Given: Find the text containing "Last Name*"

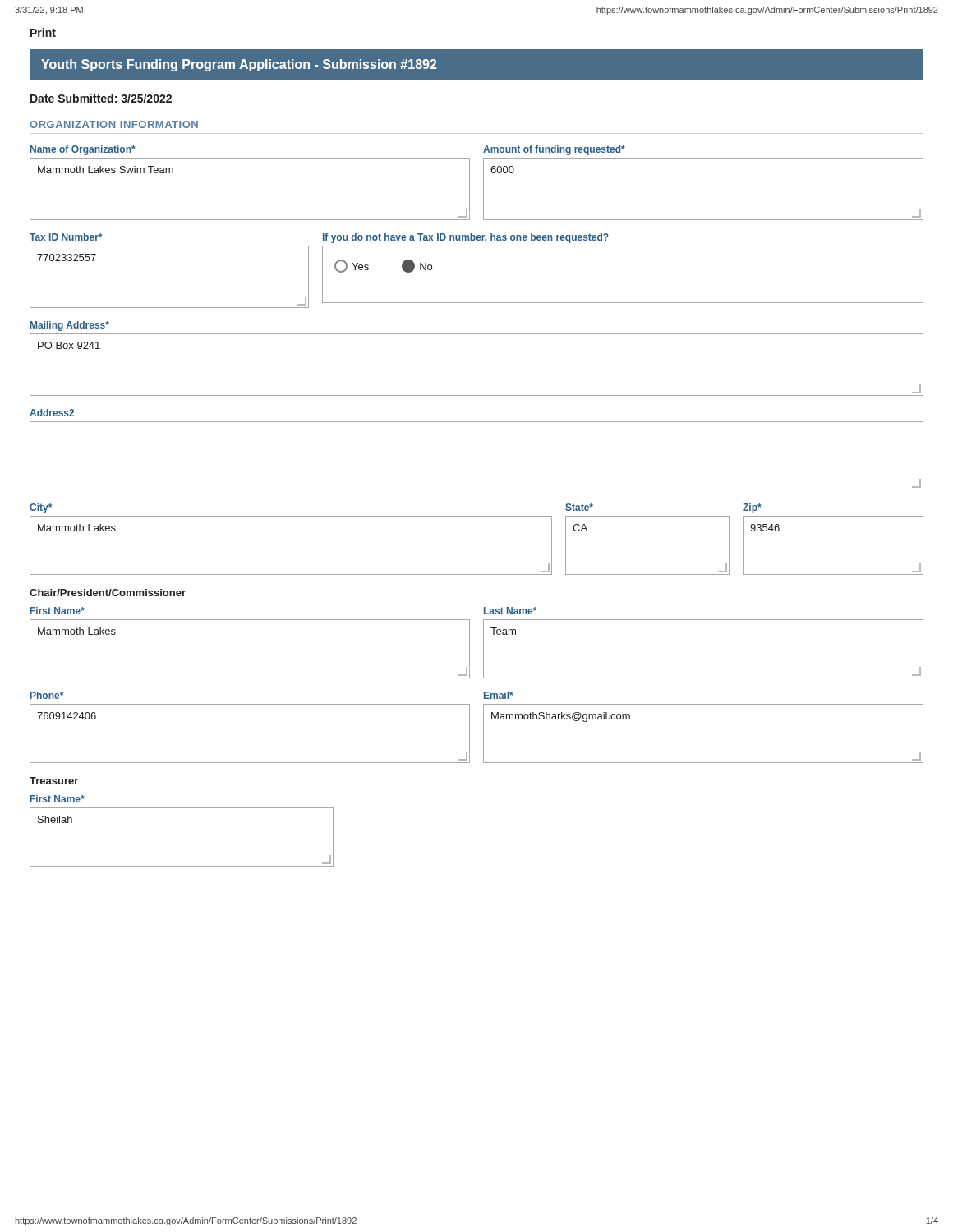Looking at the screenshot, I should tap(510, 611).
